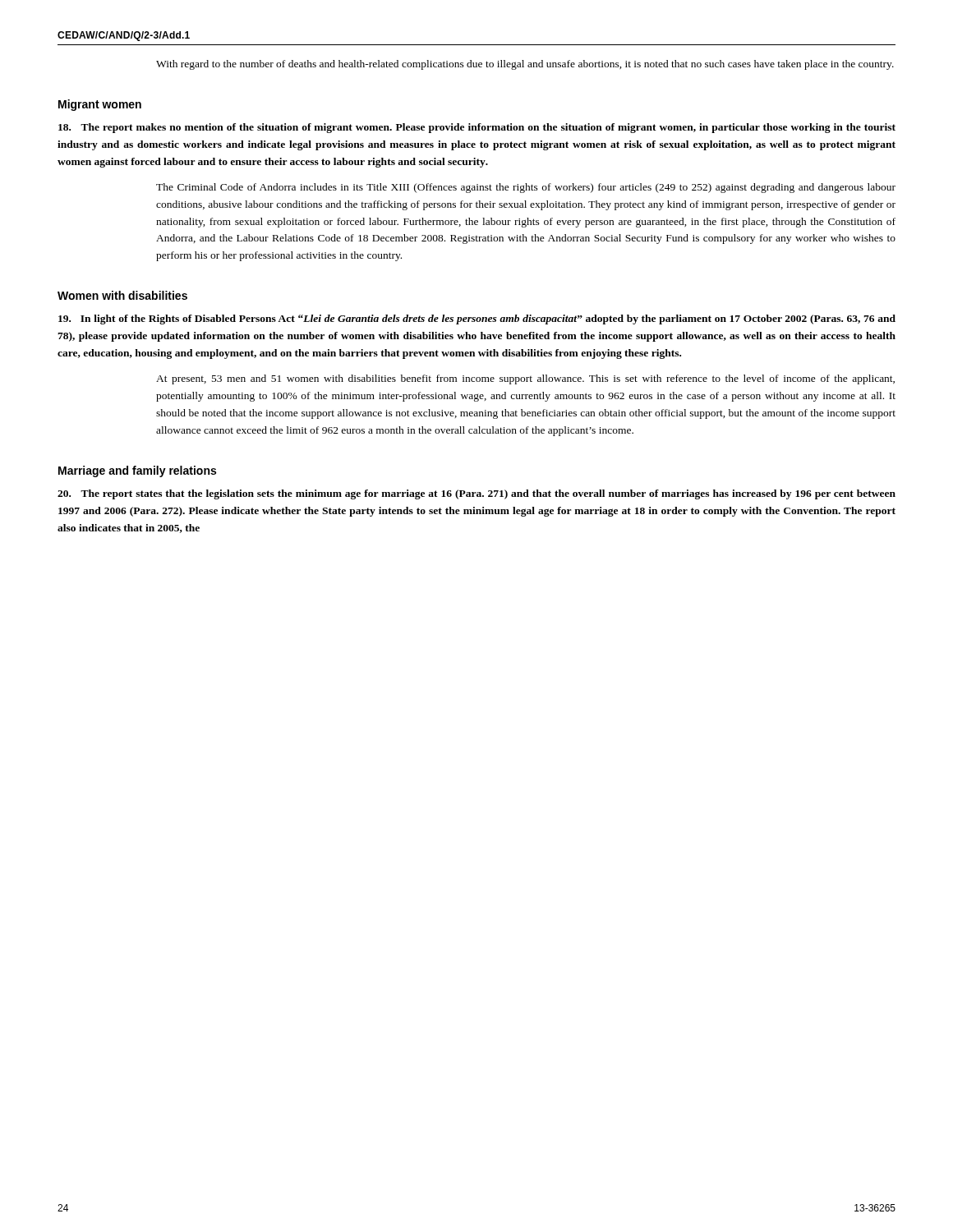Screen dimensions: 1232x953
Task: Navigate to the region starting "Marriage and family relations"
Action: click(137, 470)
